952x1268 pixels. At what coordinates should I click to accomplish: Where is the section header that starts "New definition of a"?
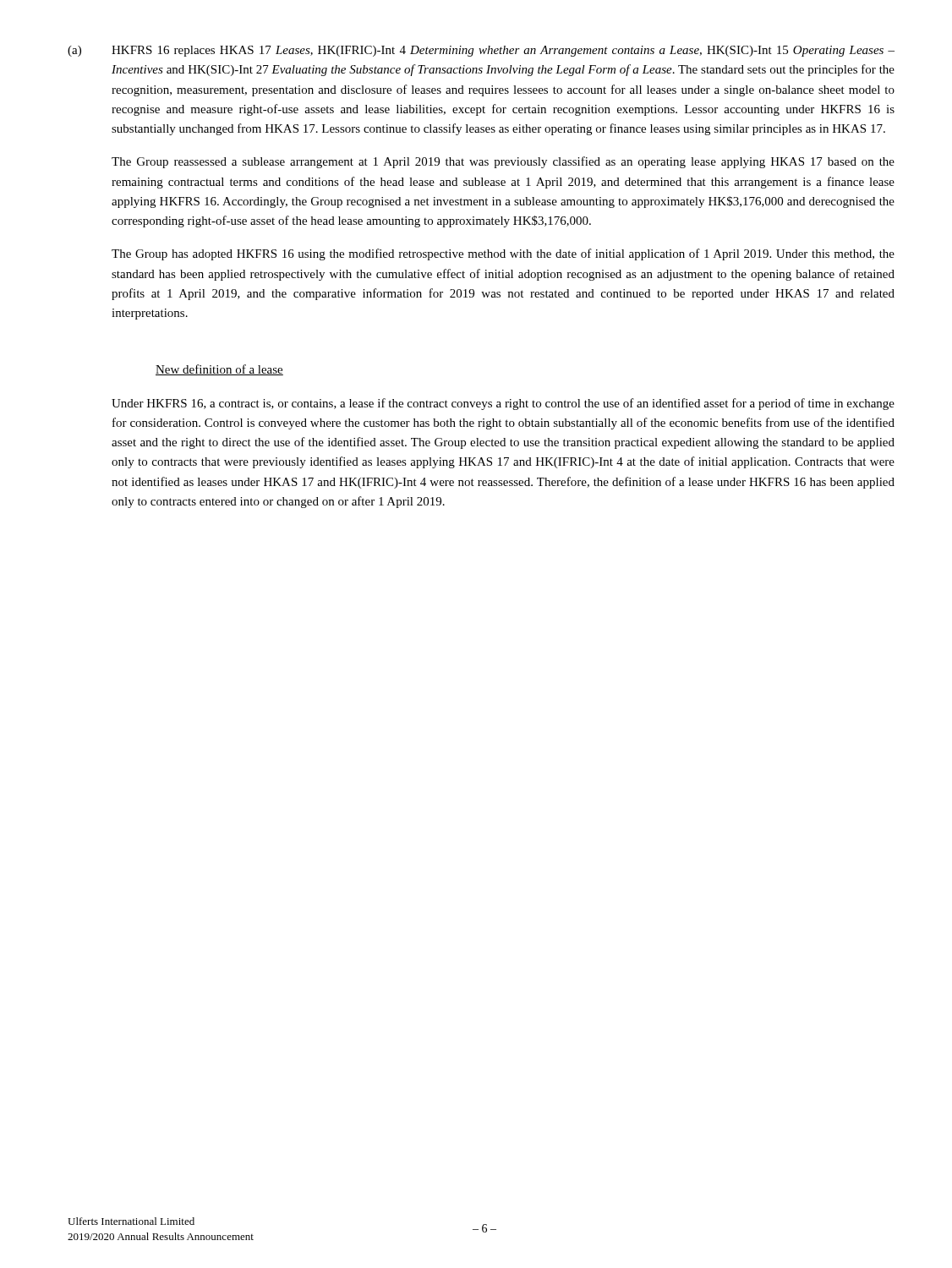pyautogui.click(x=219, y=370)
